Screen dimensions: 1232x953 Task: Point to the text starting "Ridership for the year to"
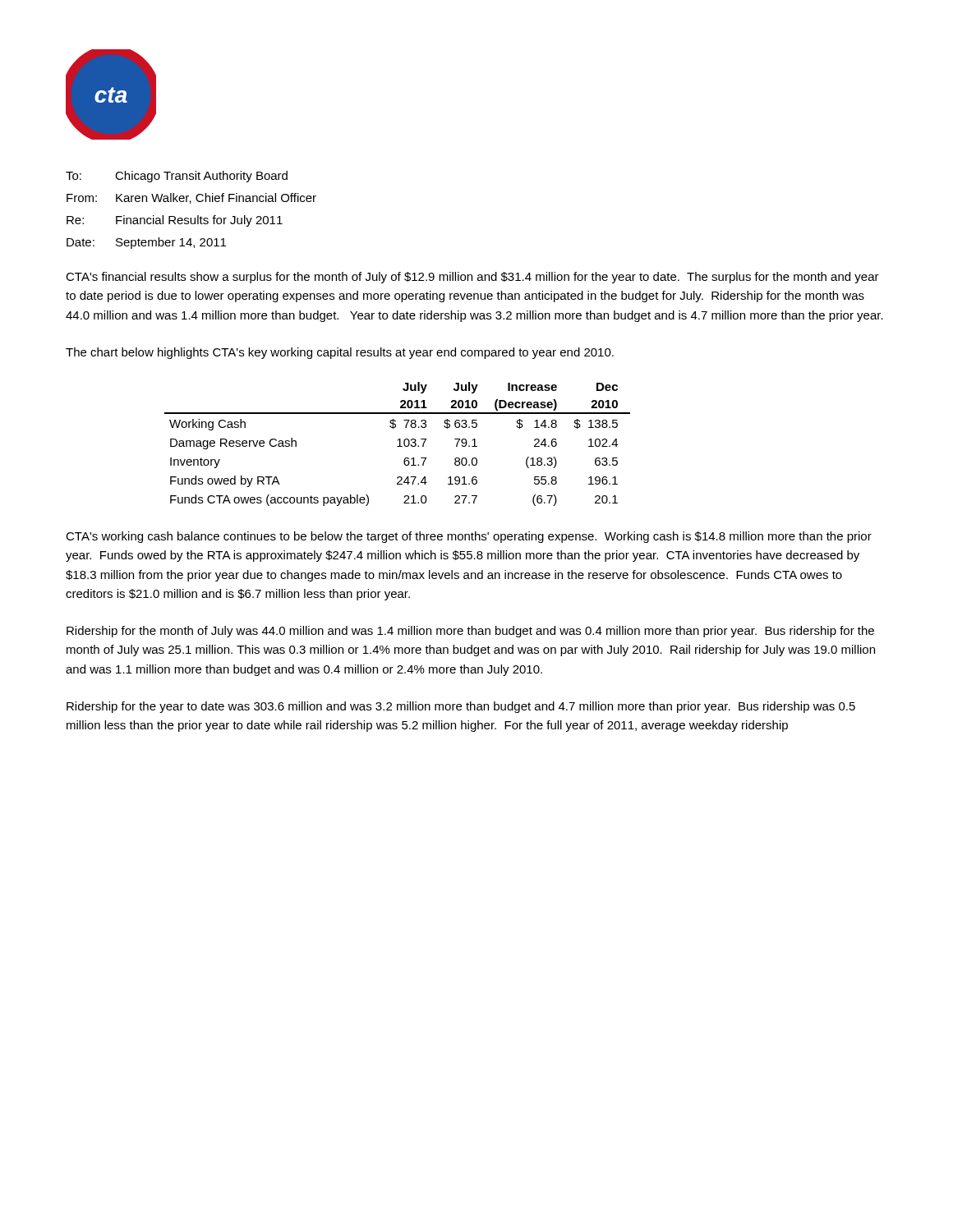[x=461, y=715]
